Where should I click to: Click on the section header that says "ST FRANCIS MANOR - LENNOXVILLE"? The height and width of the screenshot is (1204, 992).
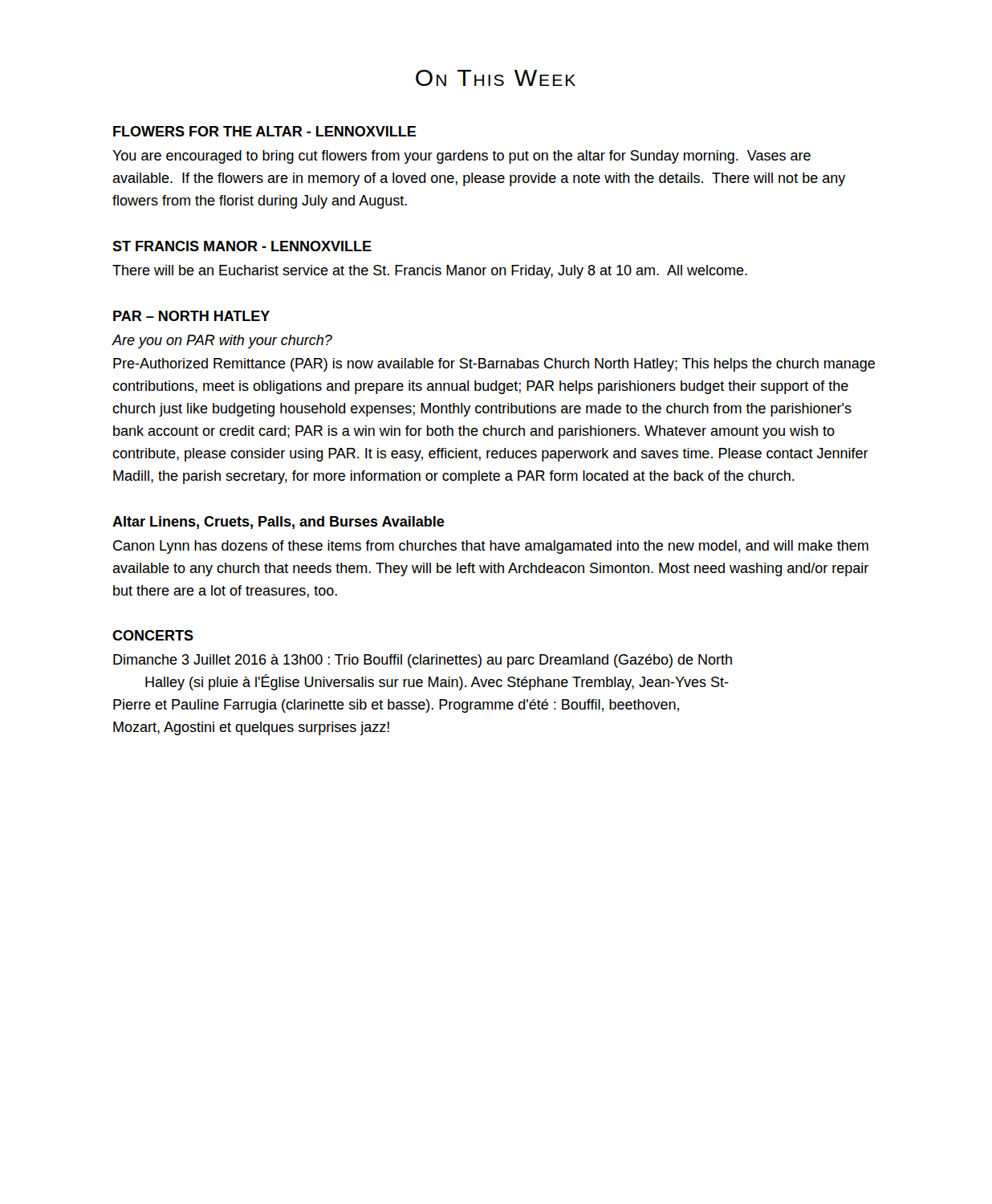[242, 246]
